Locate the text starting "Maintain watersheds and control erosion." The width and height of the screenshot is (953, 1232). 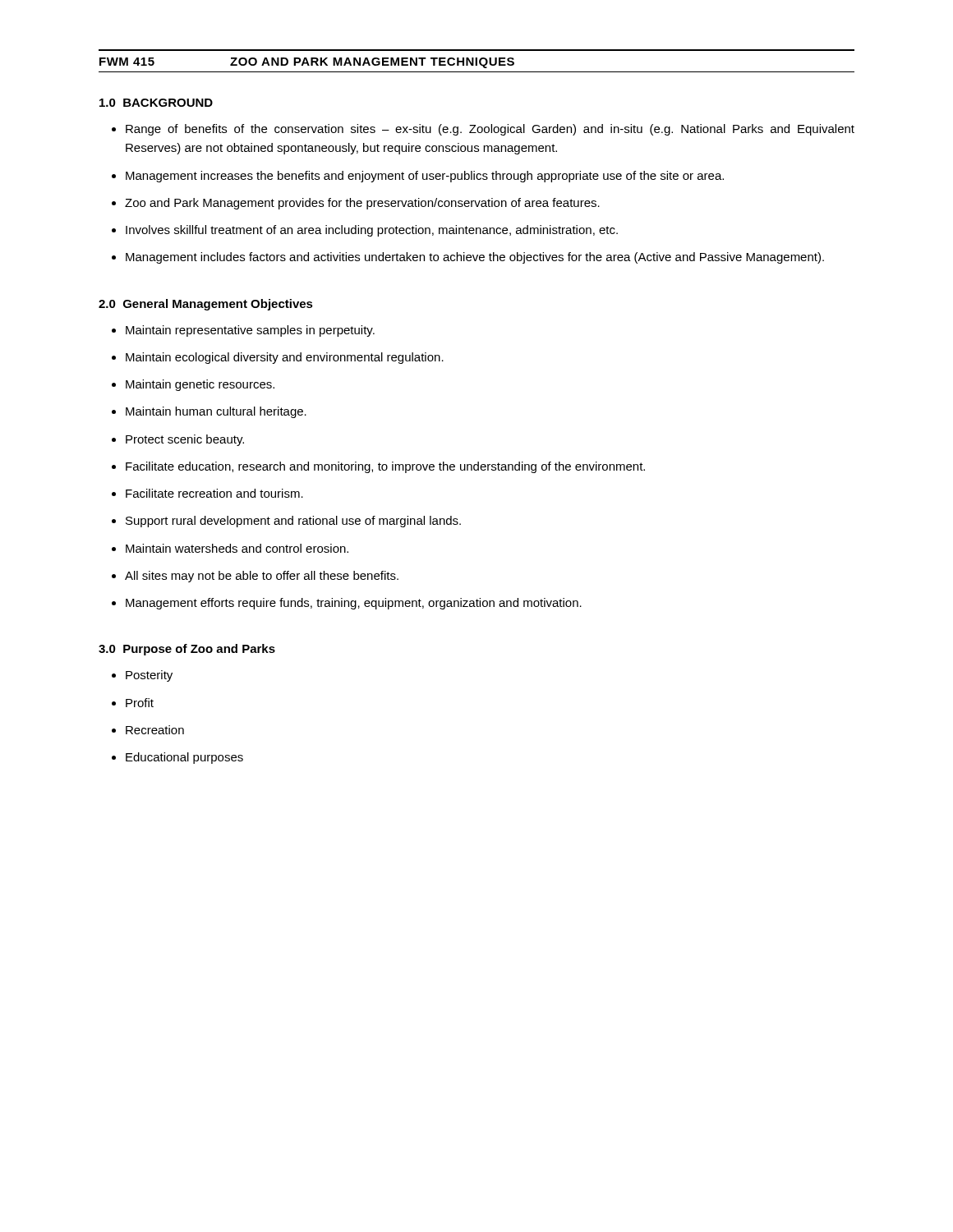pos(237,548)
